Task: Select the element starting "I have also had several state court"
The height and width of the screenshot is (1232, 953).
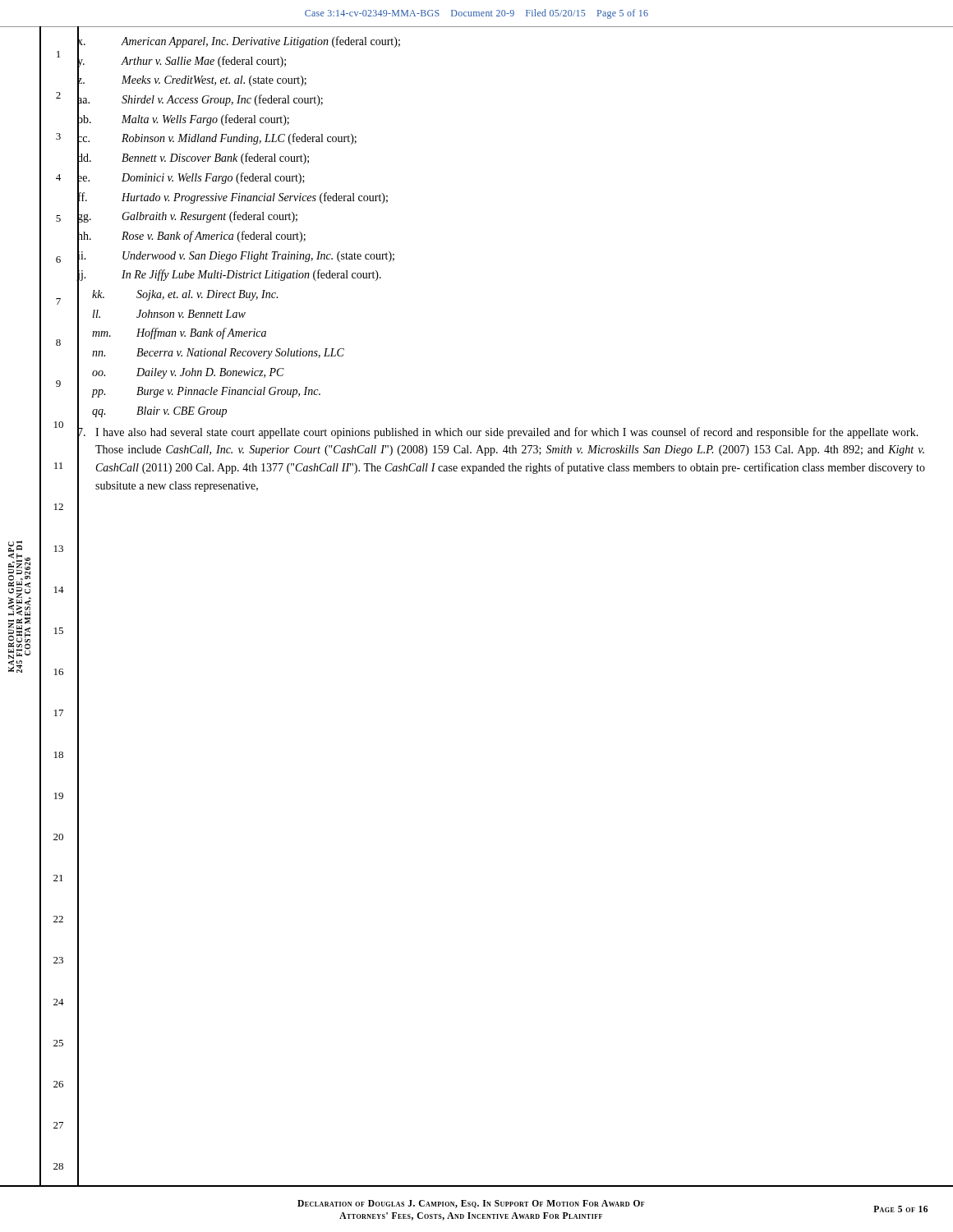Action: pyautogui.click(x=501, y=459)
